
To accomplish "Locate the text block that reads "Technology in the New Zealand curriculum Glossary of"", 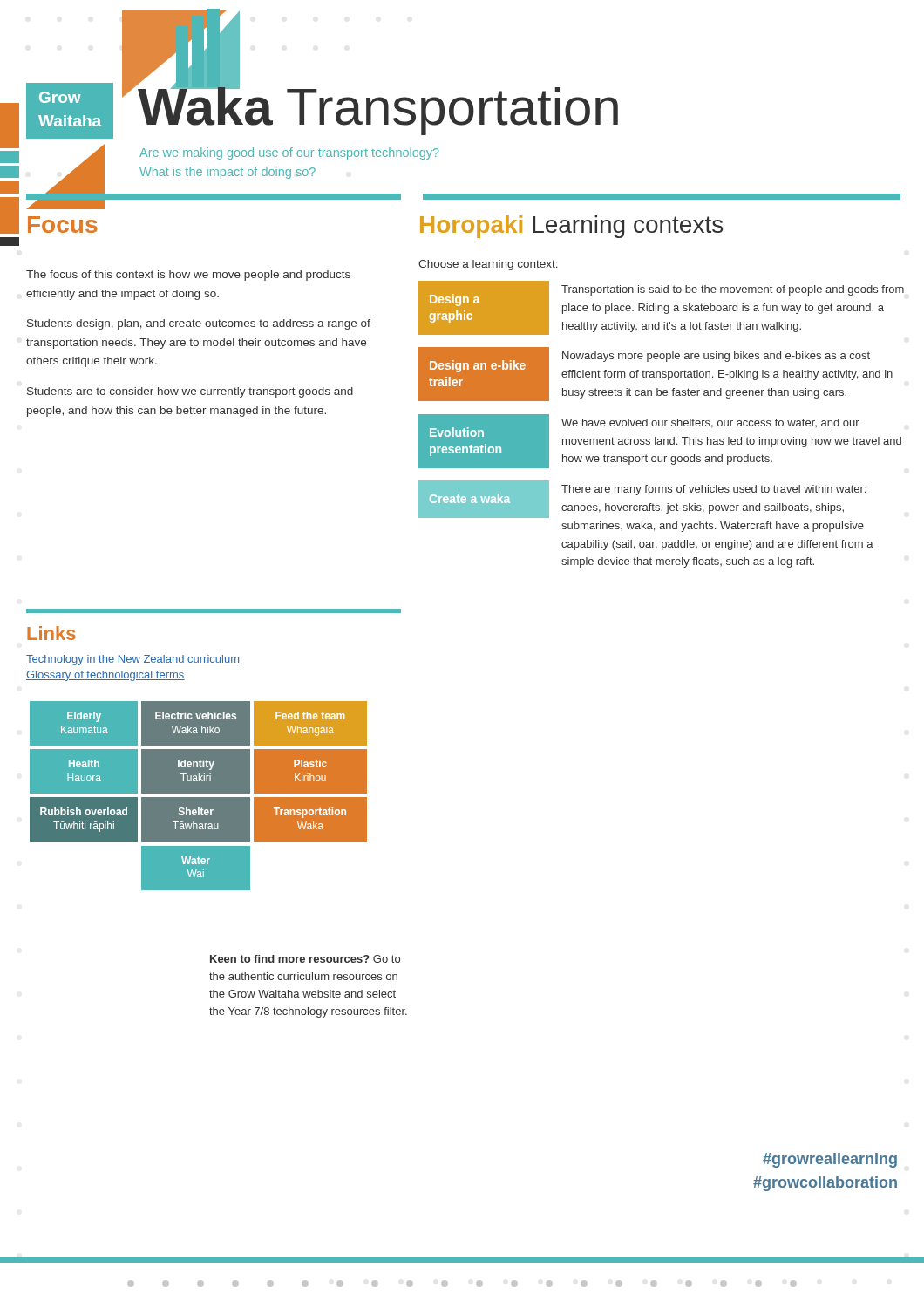I will (x=133, y=667).
